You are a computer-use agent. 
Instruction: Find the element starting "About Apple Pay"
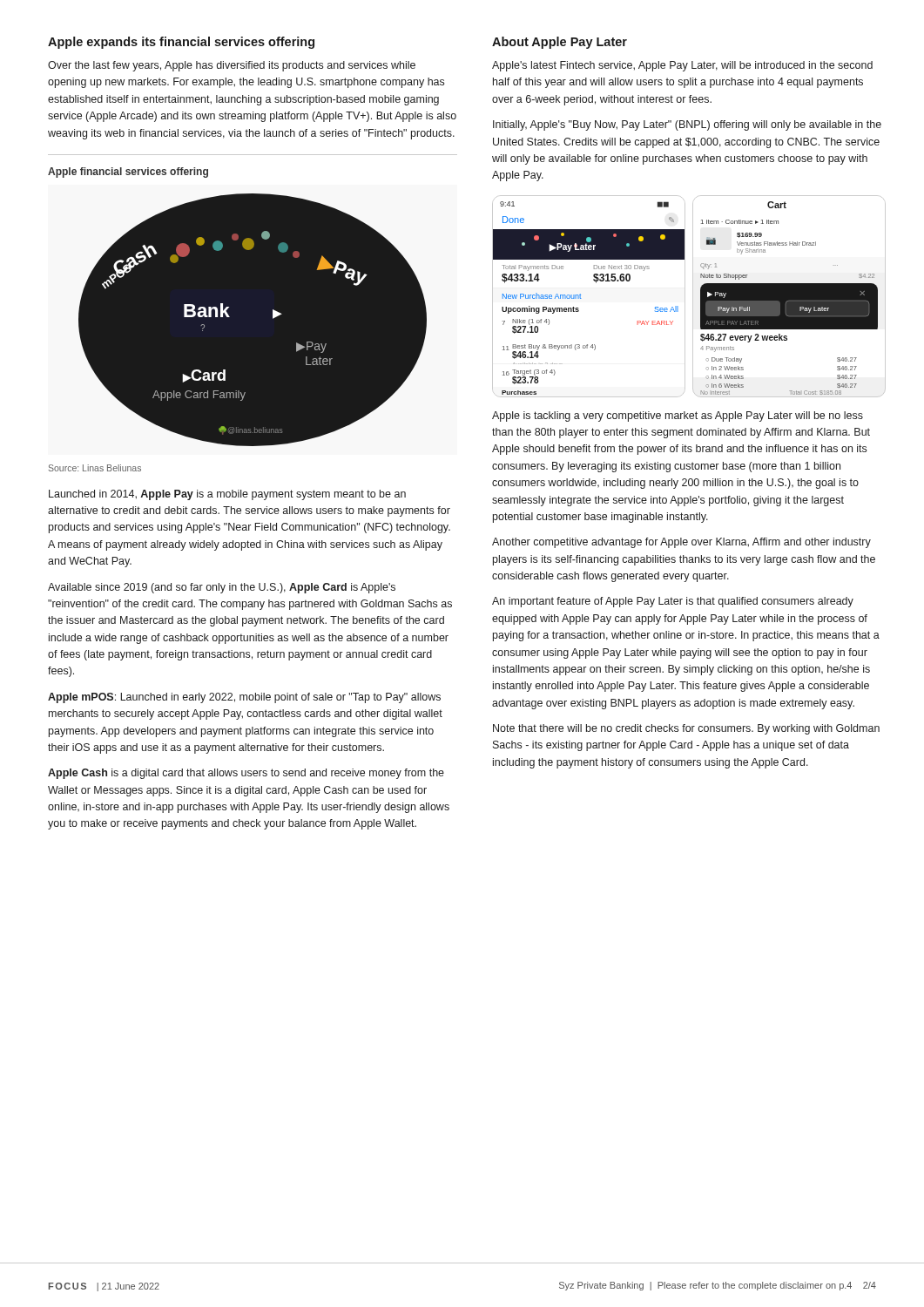coord(560,43)
